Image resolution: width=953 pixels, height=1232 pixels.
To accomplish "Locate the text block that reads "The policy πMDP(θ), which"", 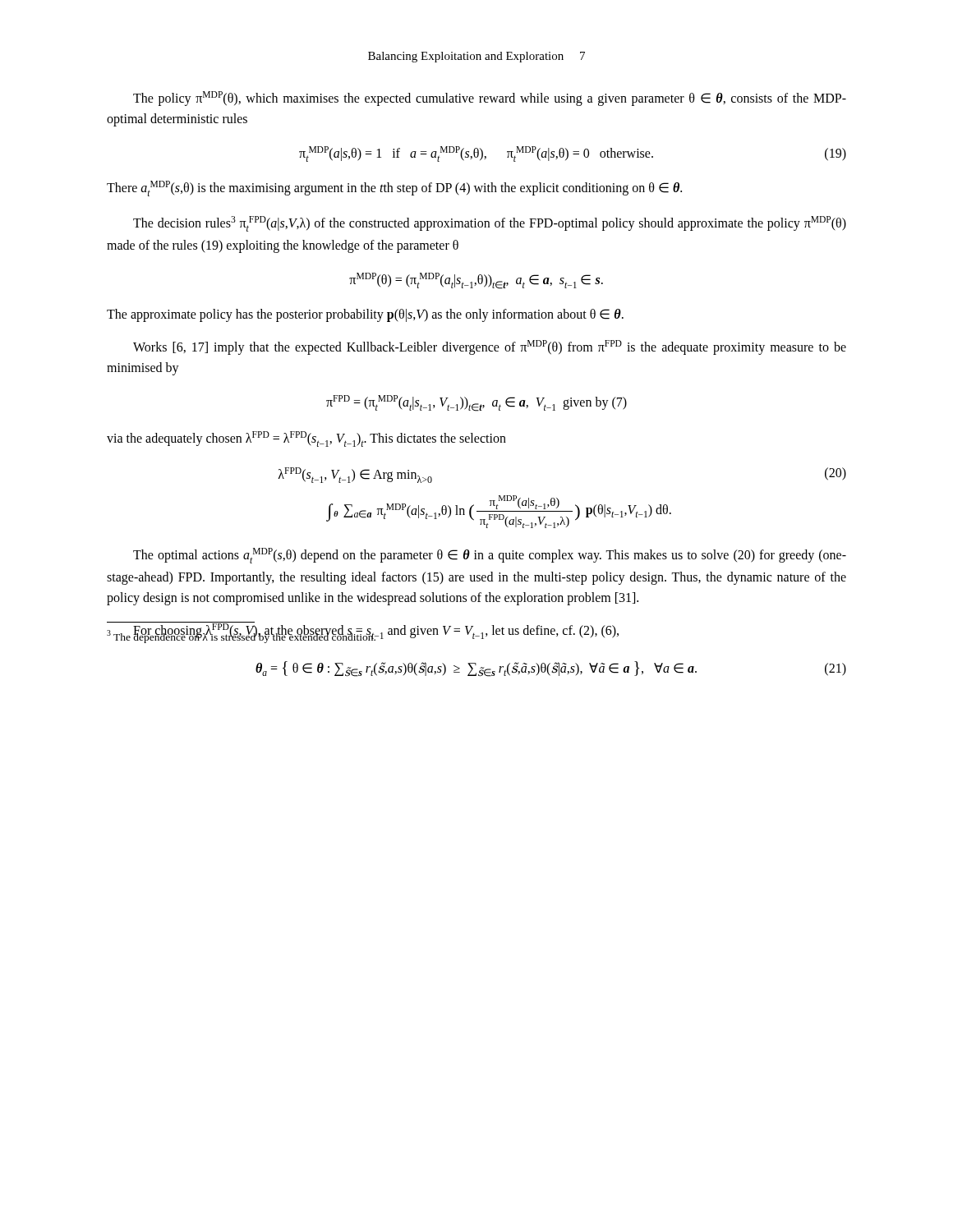I will (476, 109).
